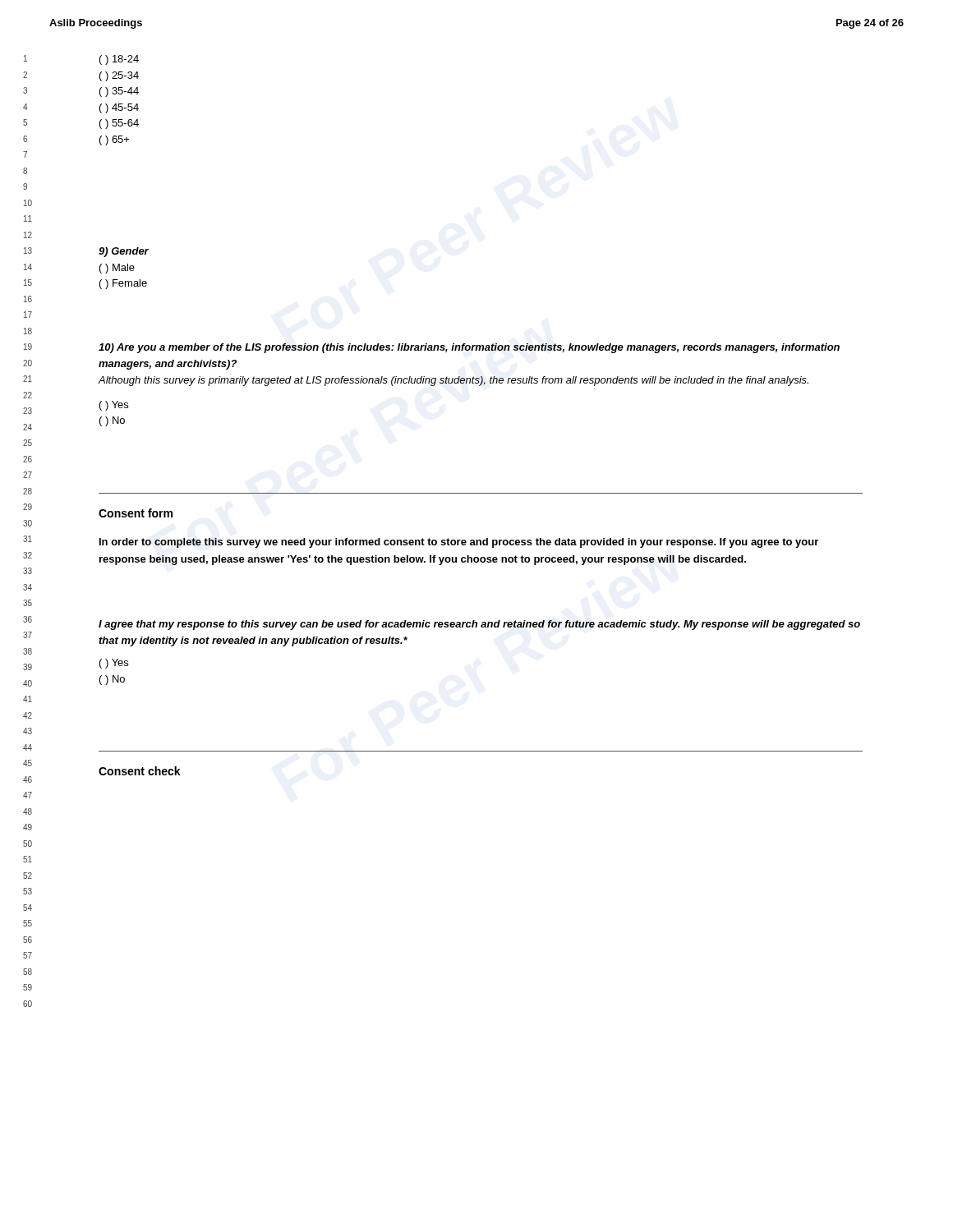
Task: Select the list item containing "( ) 25-34"
Action: (x=119, y=75)
